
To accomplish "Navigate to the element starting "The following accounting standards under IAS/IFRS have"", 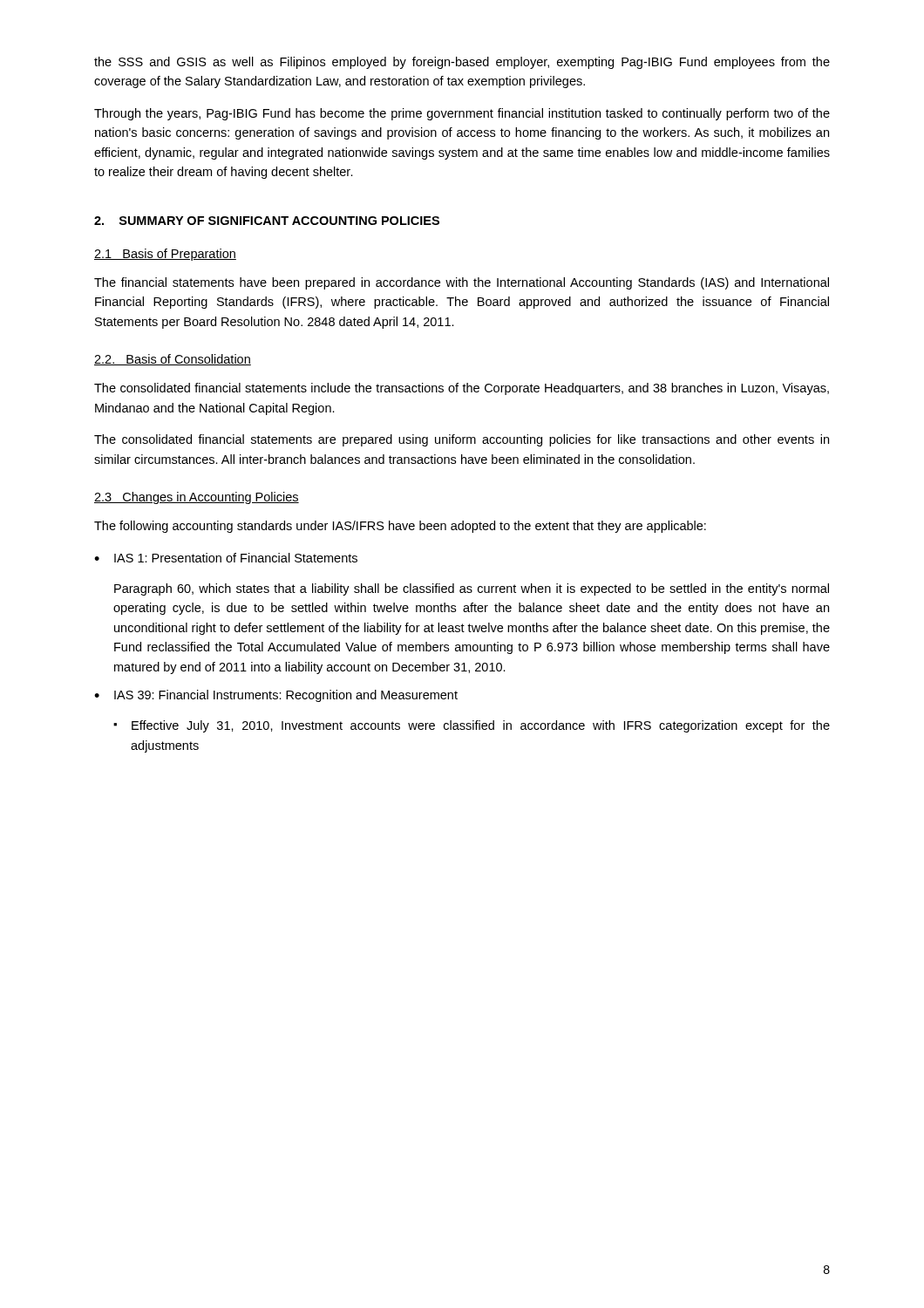I will pos(401,526).
